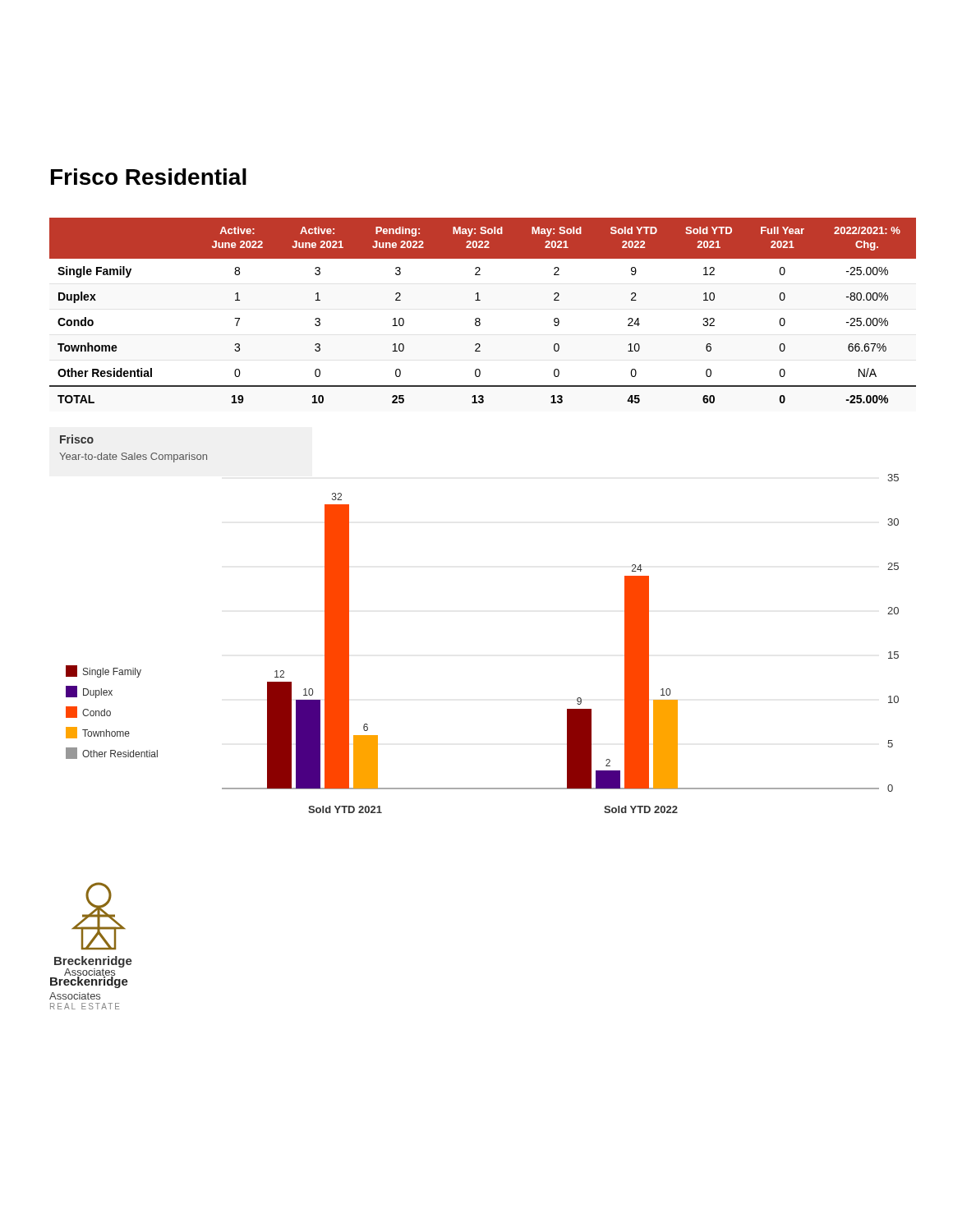Select the grouped bar chart
953x1232 pixels.
483,641
